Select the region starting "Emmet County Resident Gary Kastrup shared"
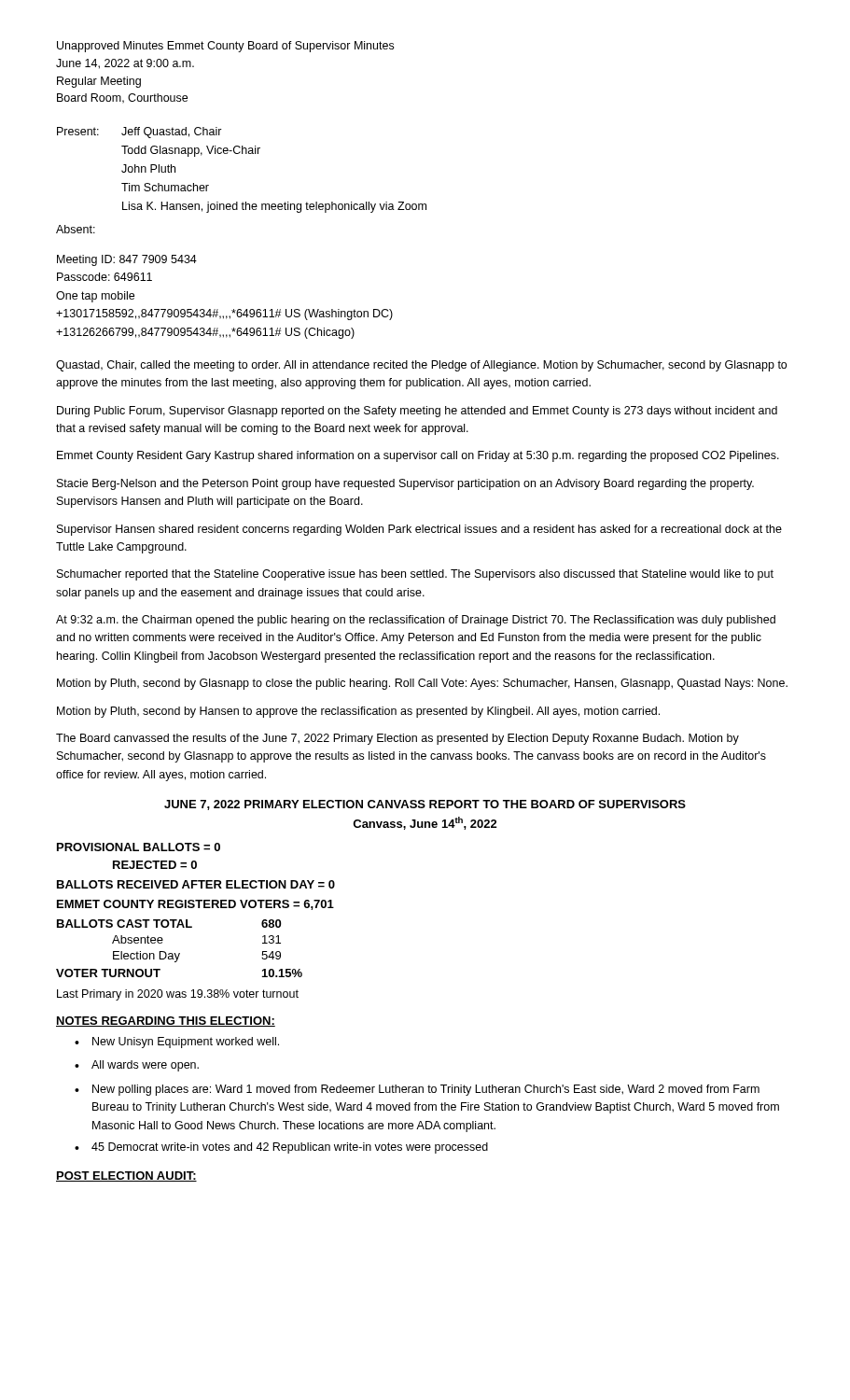Image resolution: width=850 pixels, height=1400 pixels. 418,456
